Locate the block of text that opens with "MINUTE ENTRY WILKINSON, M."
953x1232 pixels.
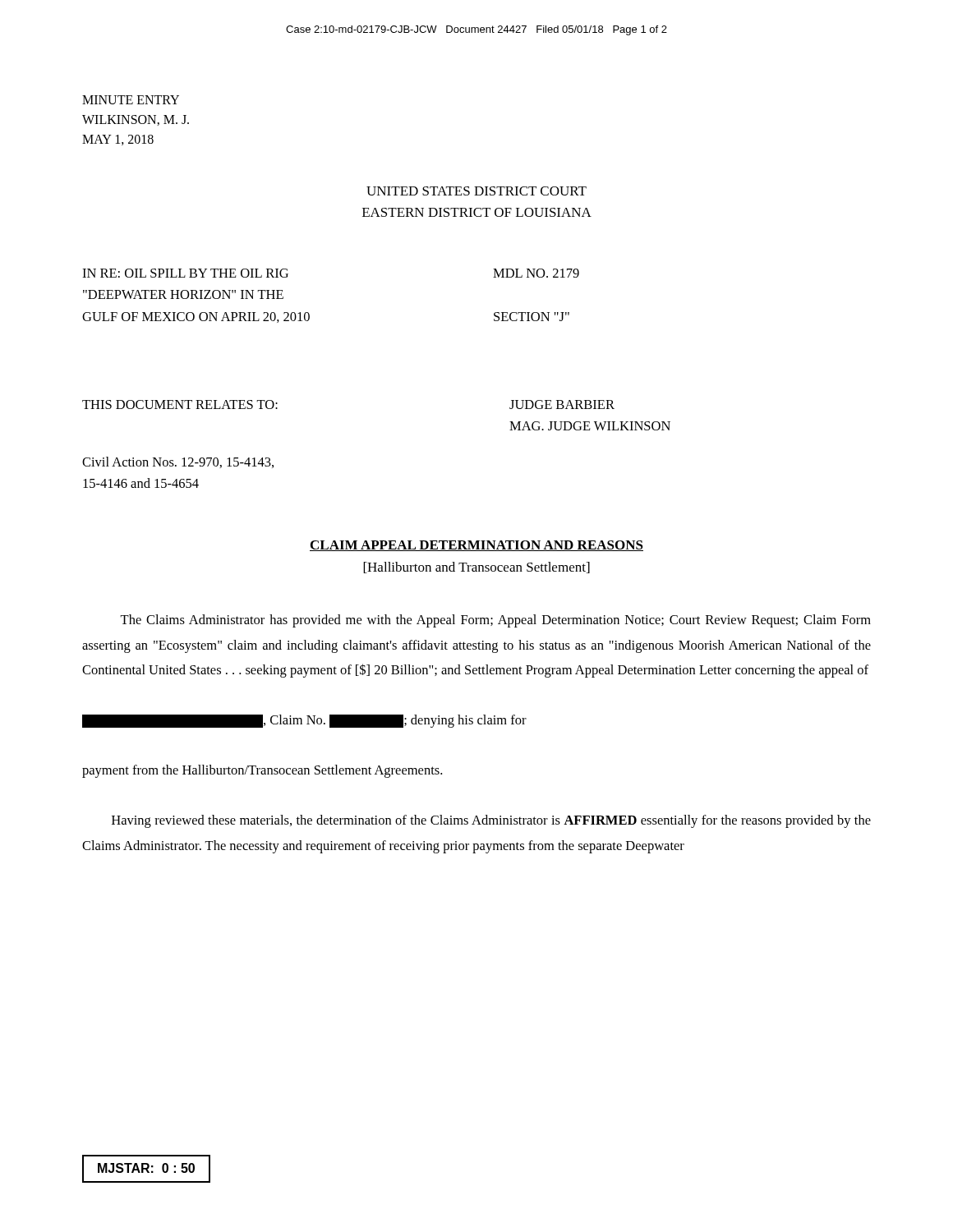(x=136, y=120)
